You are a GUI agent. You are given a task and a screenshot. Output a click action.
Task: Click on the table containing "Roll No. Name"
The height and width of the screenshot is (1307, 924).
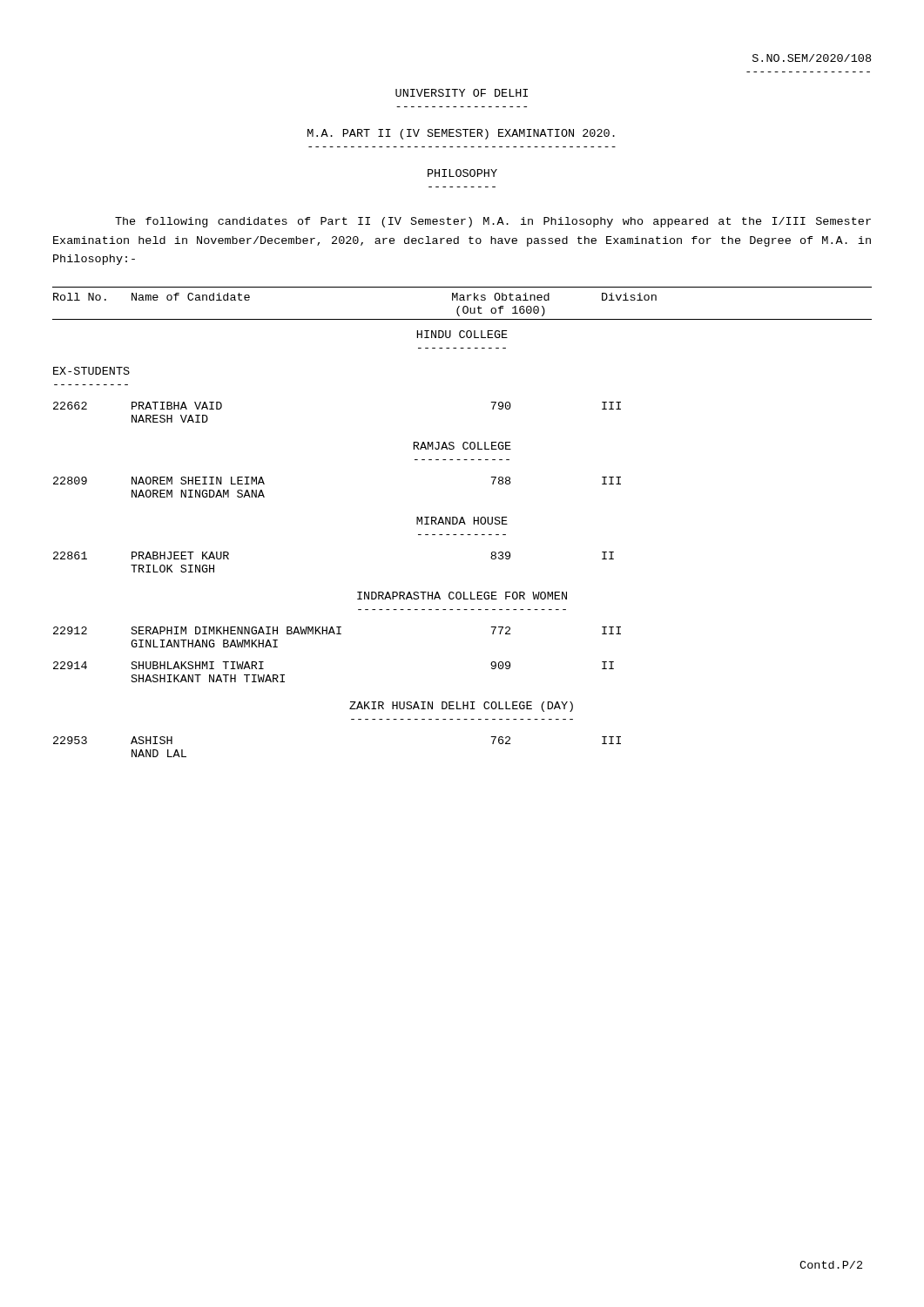[462, 524]
